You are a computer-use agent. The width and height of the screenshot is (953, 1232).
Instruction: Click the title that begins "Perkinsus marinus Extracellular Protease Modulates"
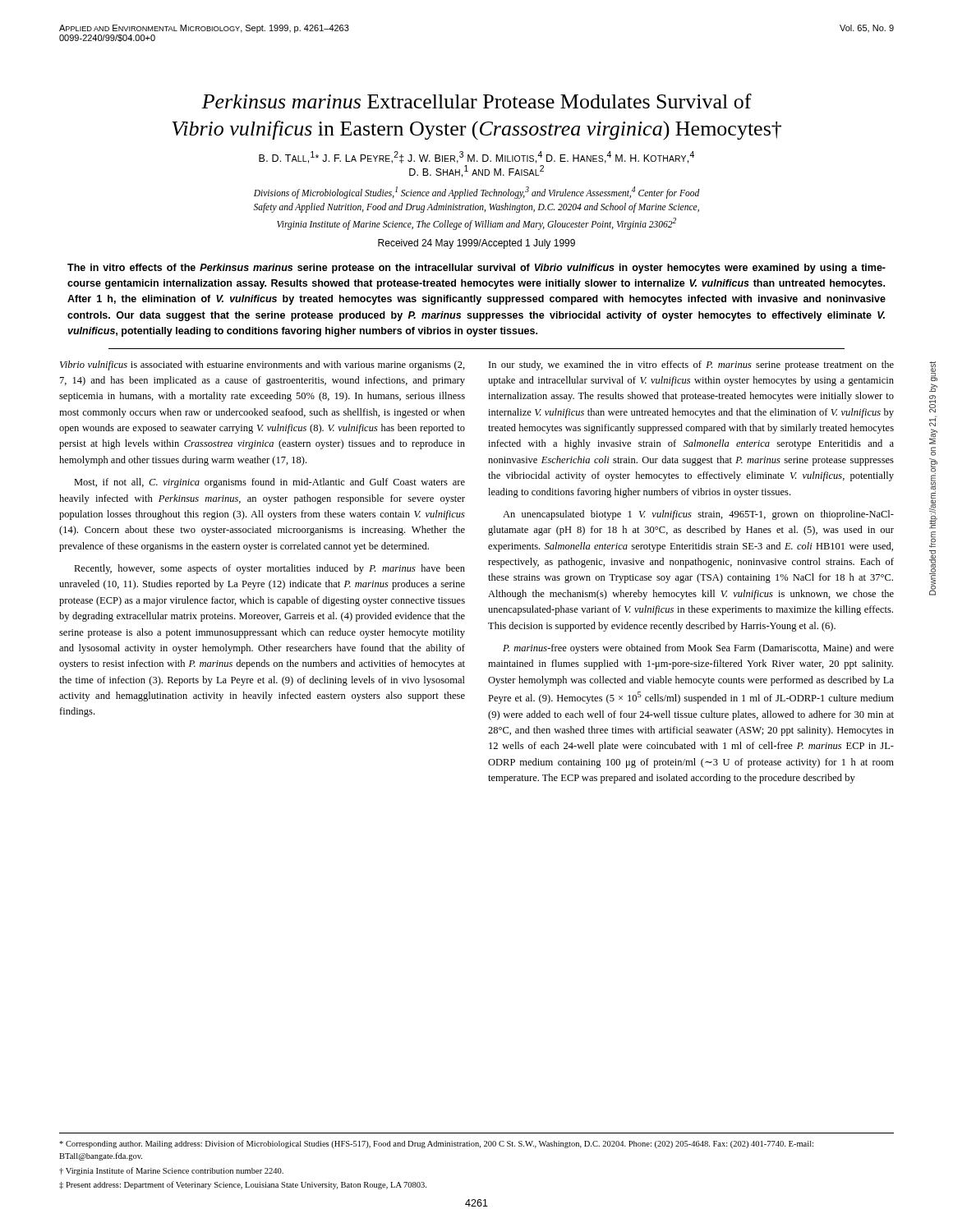tap(476, 115)
